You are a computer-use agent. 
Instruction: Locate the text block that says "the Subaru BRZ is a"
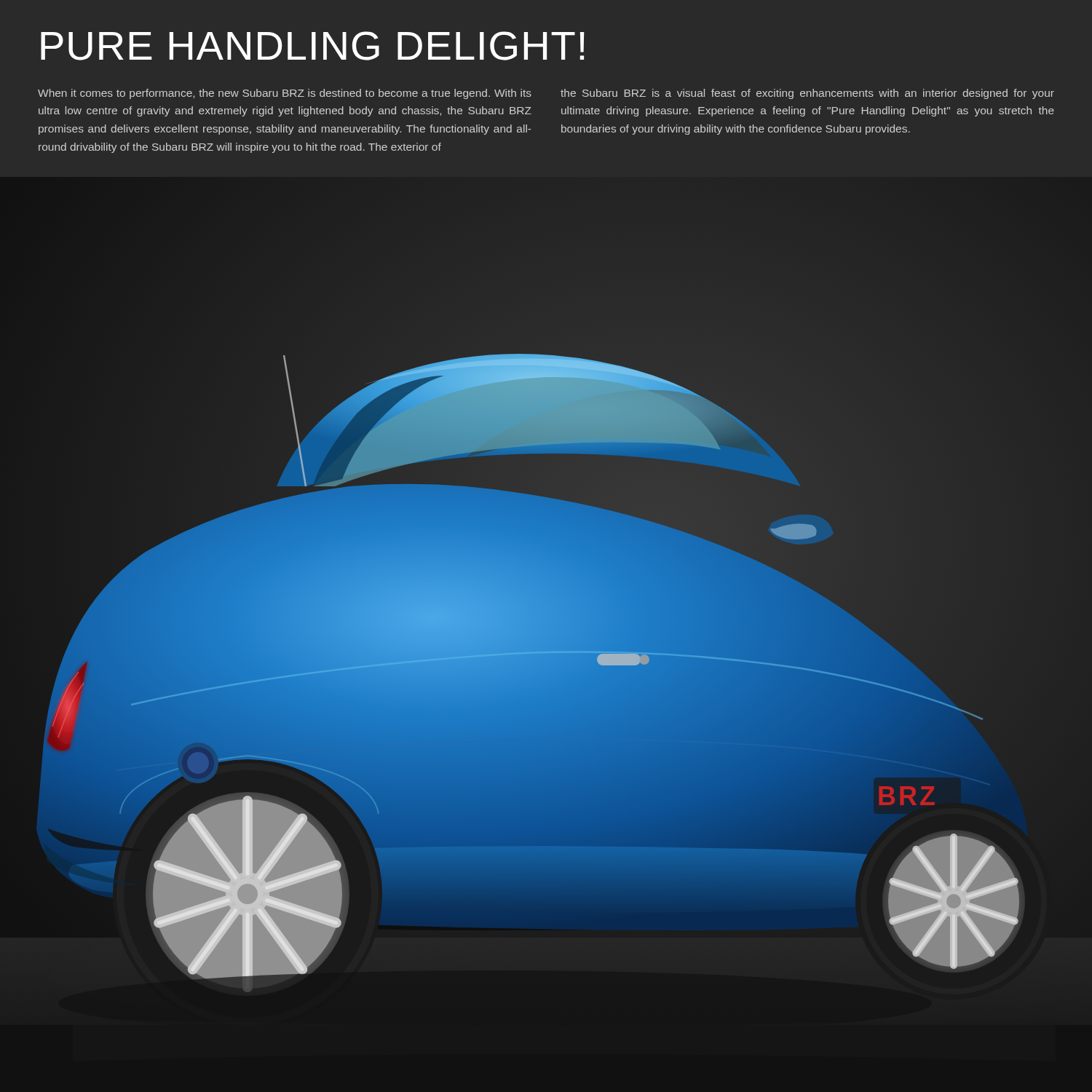807,111
